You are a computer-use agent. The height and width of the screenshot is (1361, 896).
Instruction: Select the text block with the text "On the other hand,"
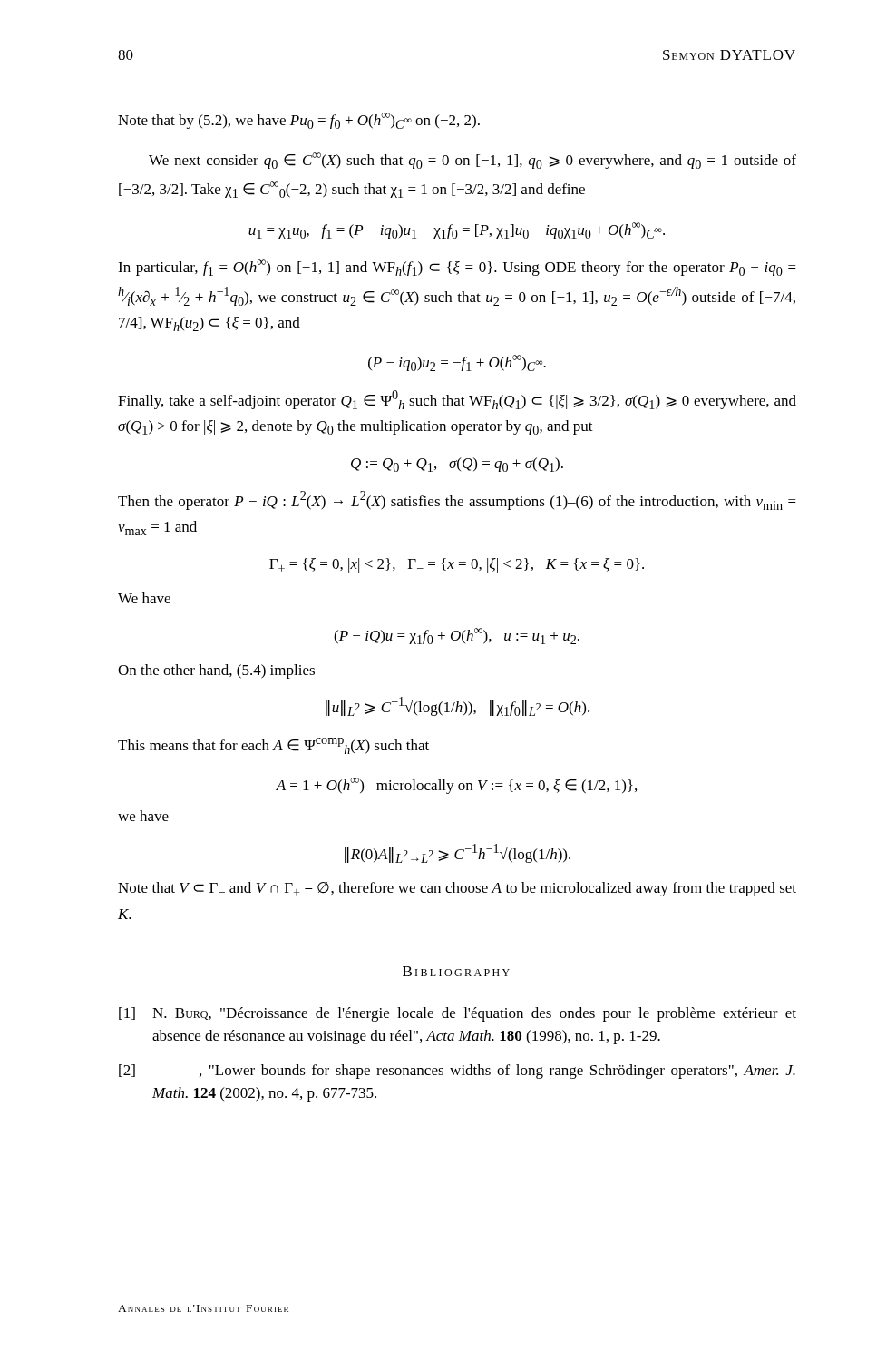click(216, 671)
